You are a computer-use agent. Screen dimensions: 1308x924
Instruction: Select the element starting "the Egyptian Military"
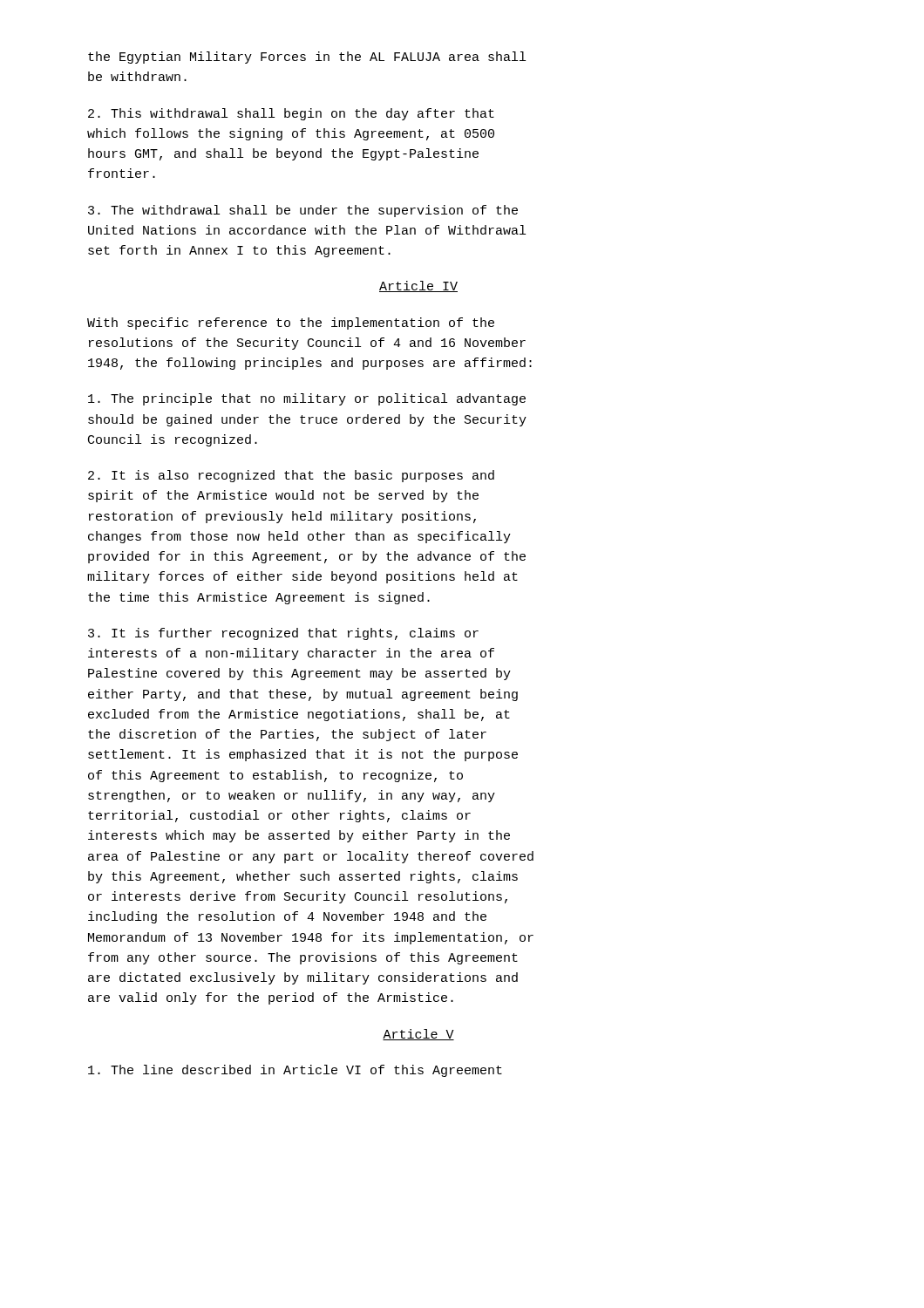tap(307, 68)
